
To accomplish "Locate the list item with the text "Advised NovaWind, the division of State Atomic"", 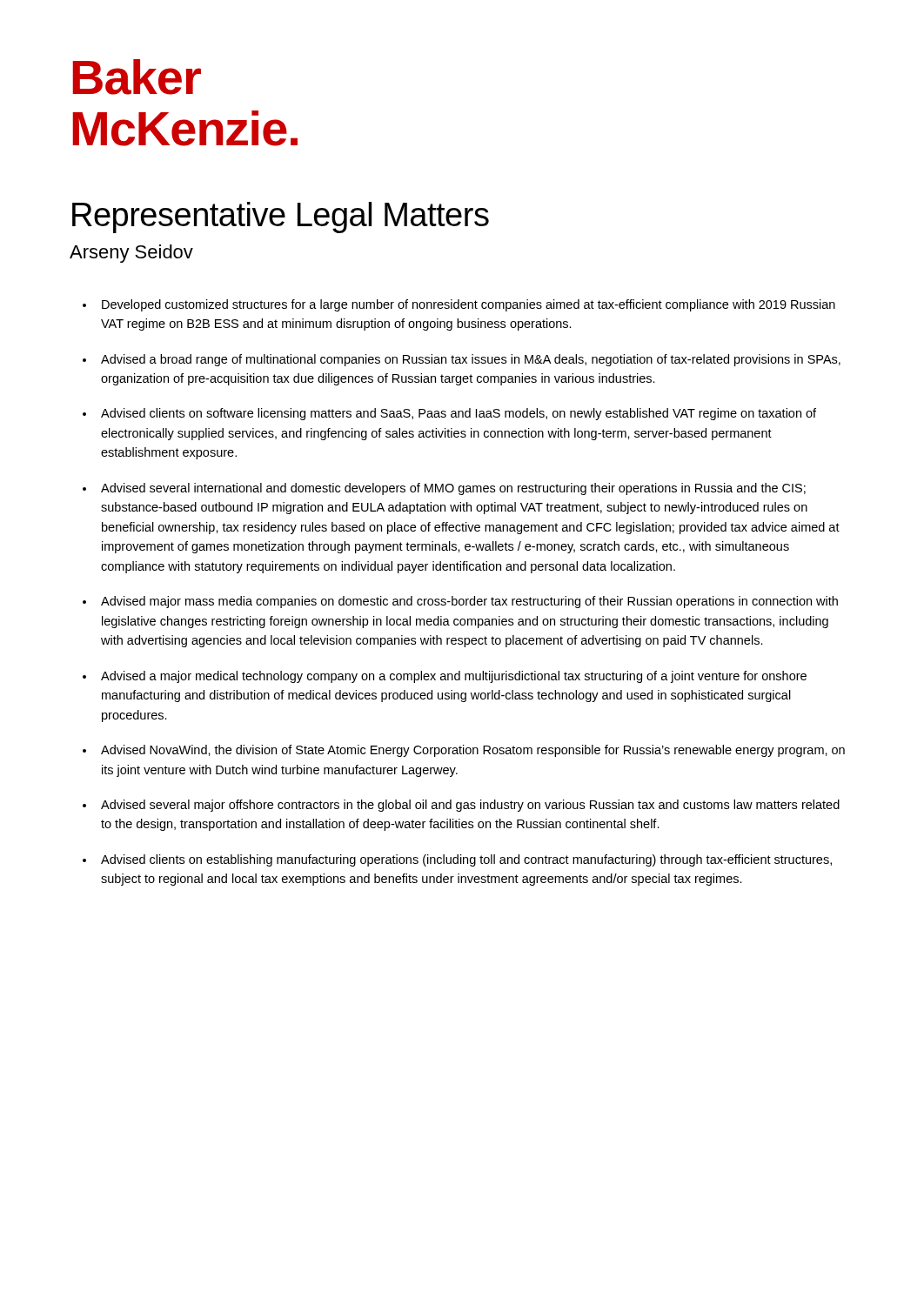I will 473,760.
